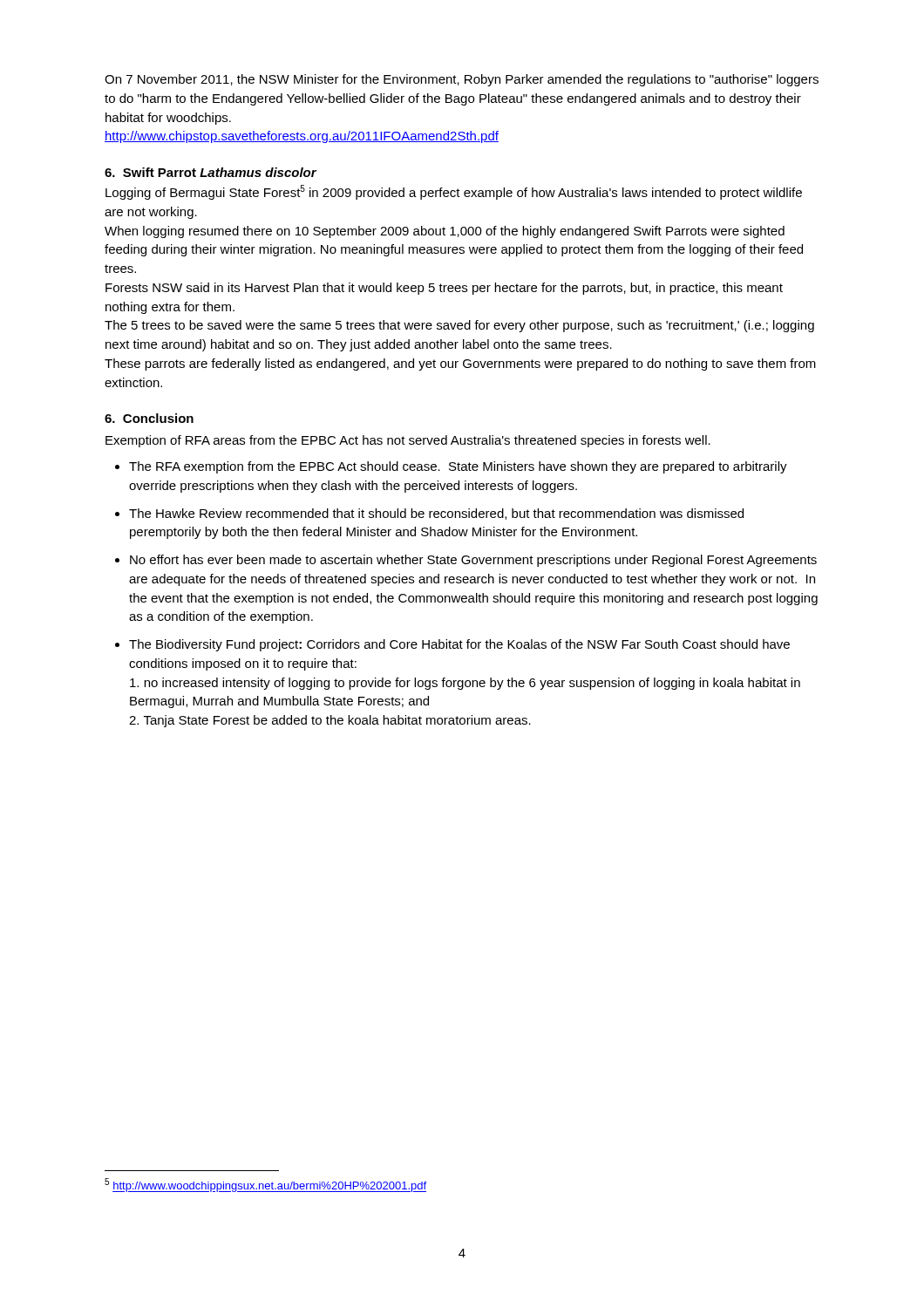Find the section header on this page that starts "6. Swift Parrot Lathamus"
924x1308 pixels.
point(210,172)
